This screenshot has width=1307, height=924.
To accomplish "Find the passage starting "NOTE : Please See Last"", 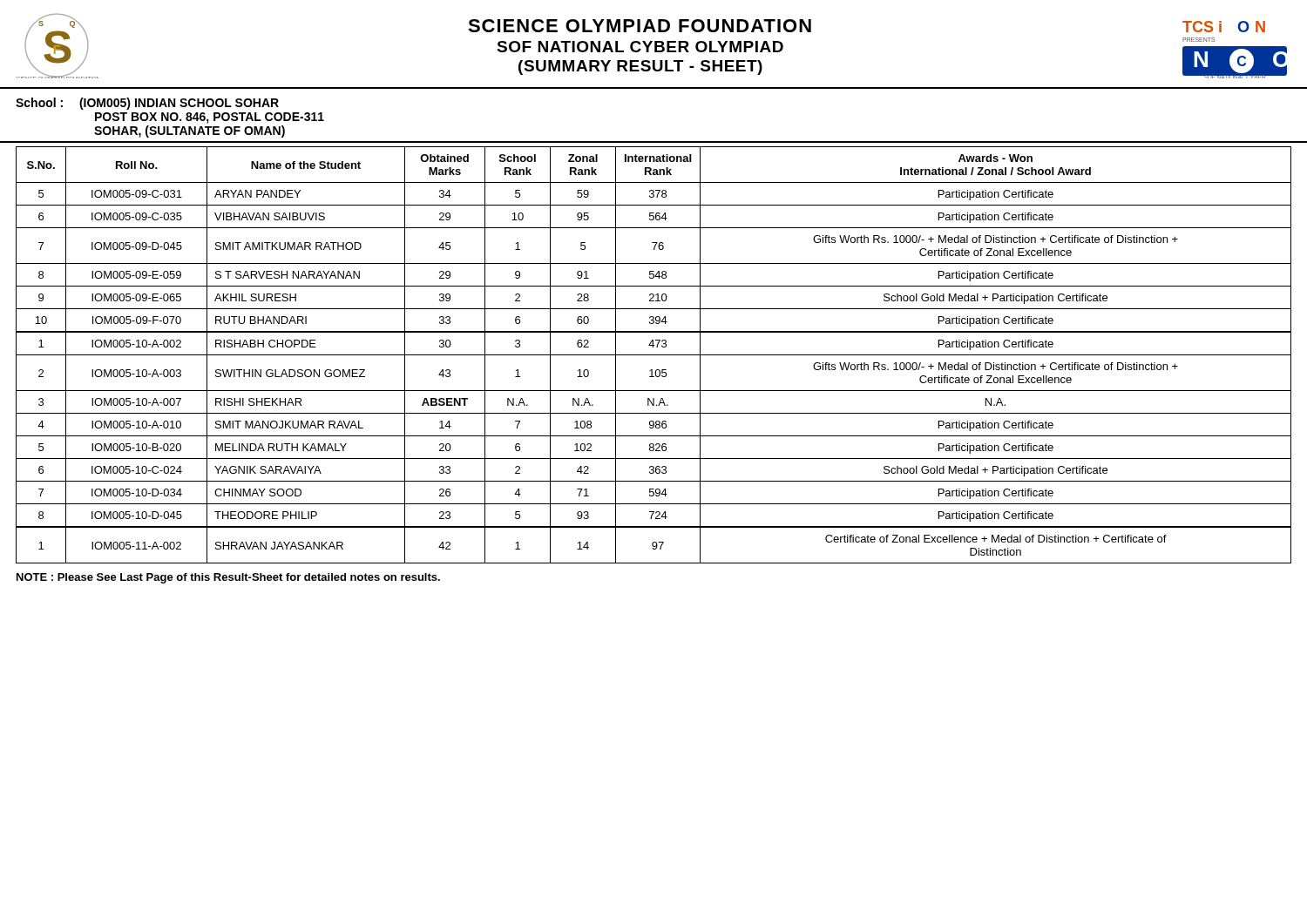I will click(228, 577).
